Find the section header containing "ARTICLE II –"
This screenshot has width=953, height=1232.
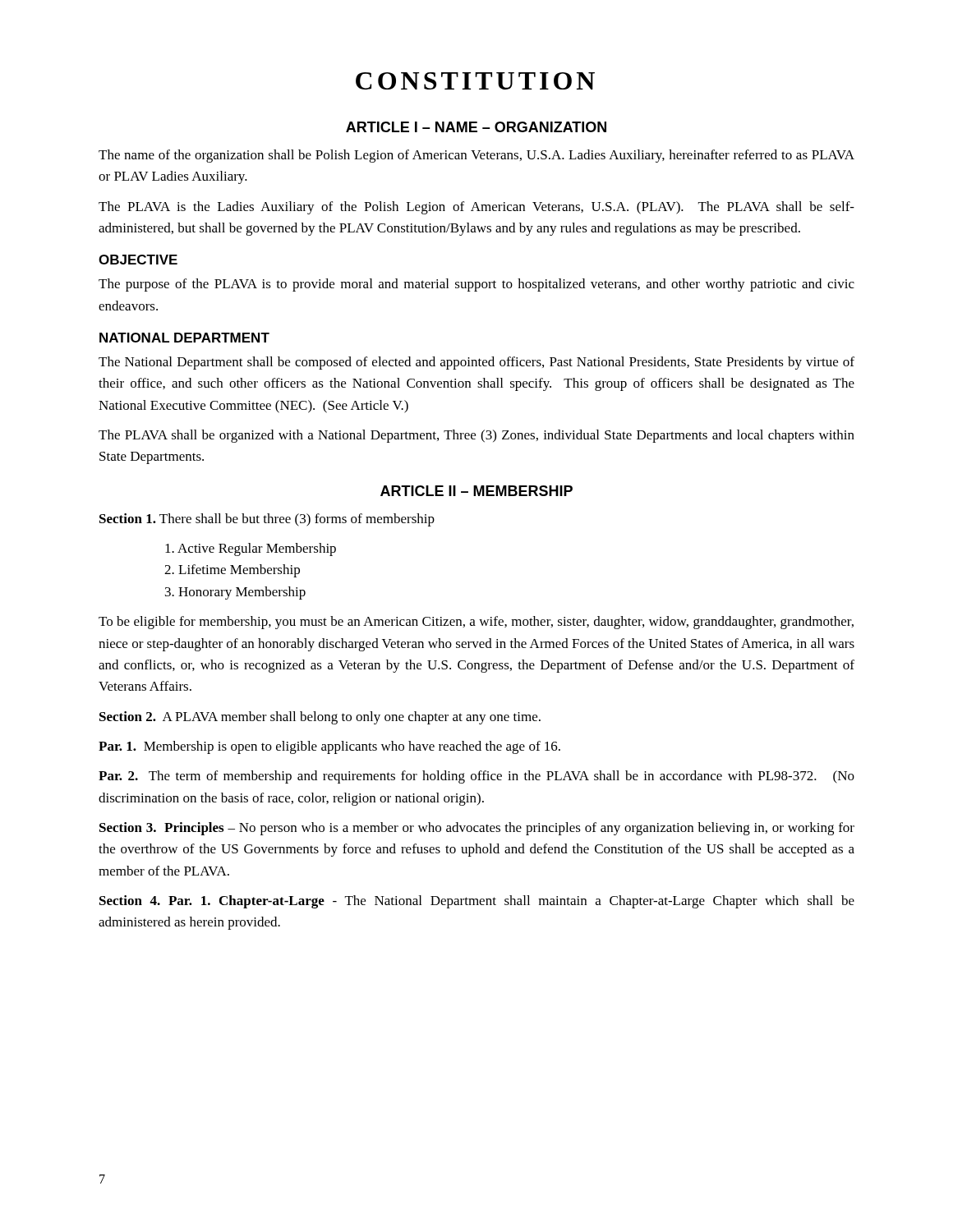coord(476,491)
